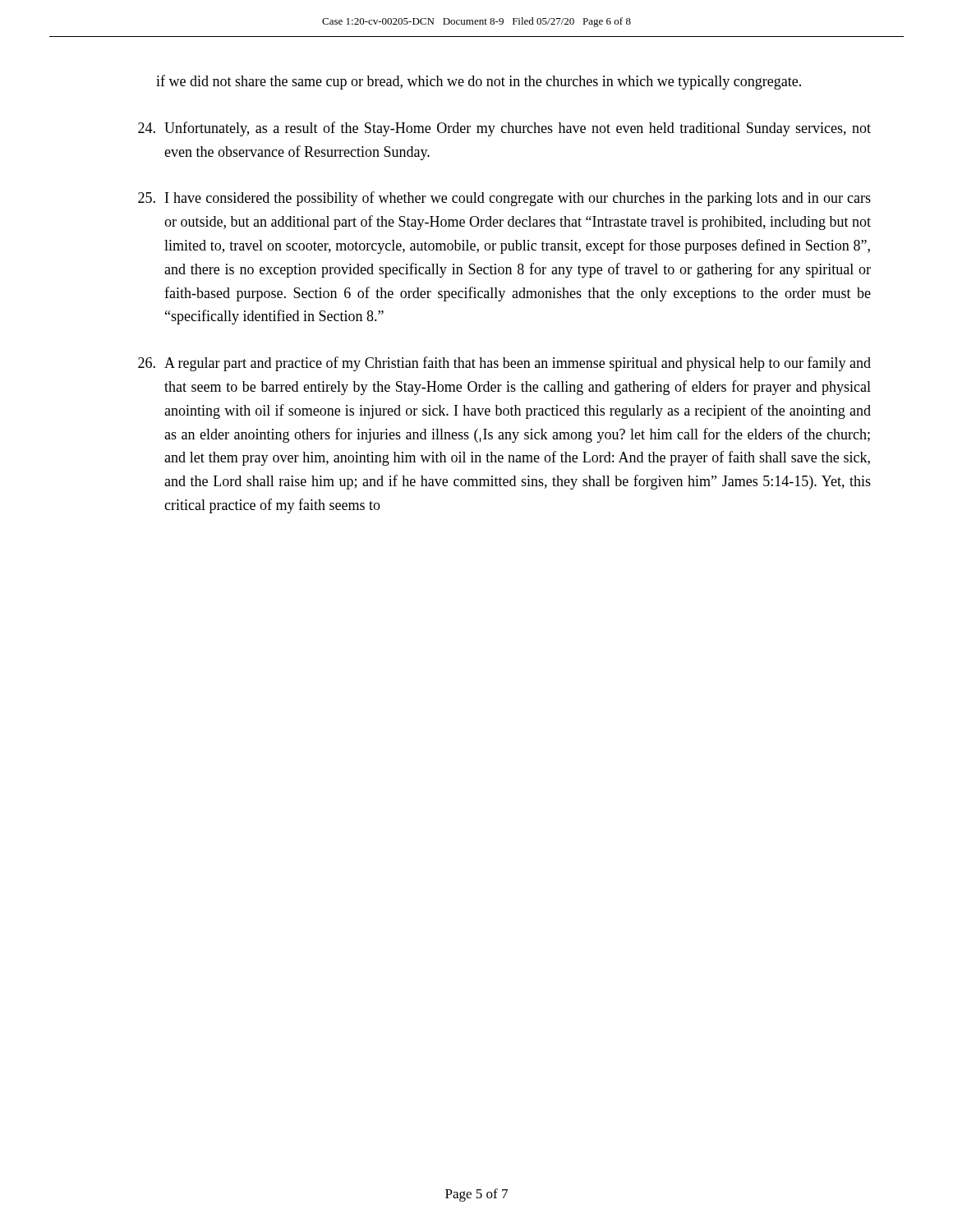Click the passage that begins "26. A regular part and"
Image resolution: width=953 pixels, height=1232 pixels.
click(x=476, y=434)
